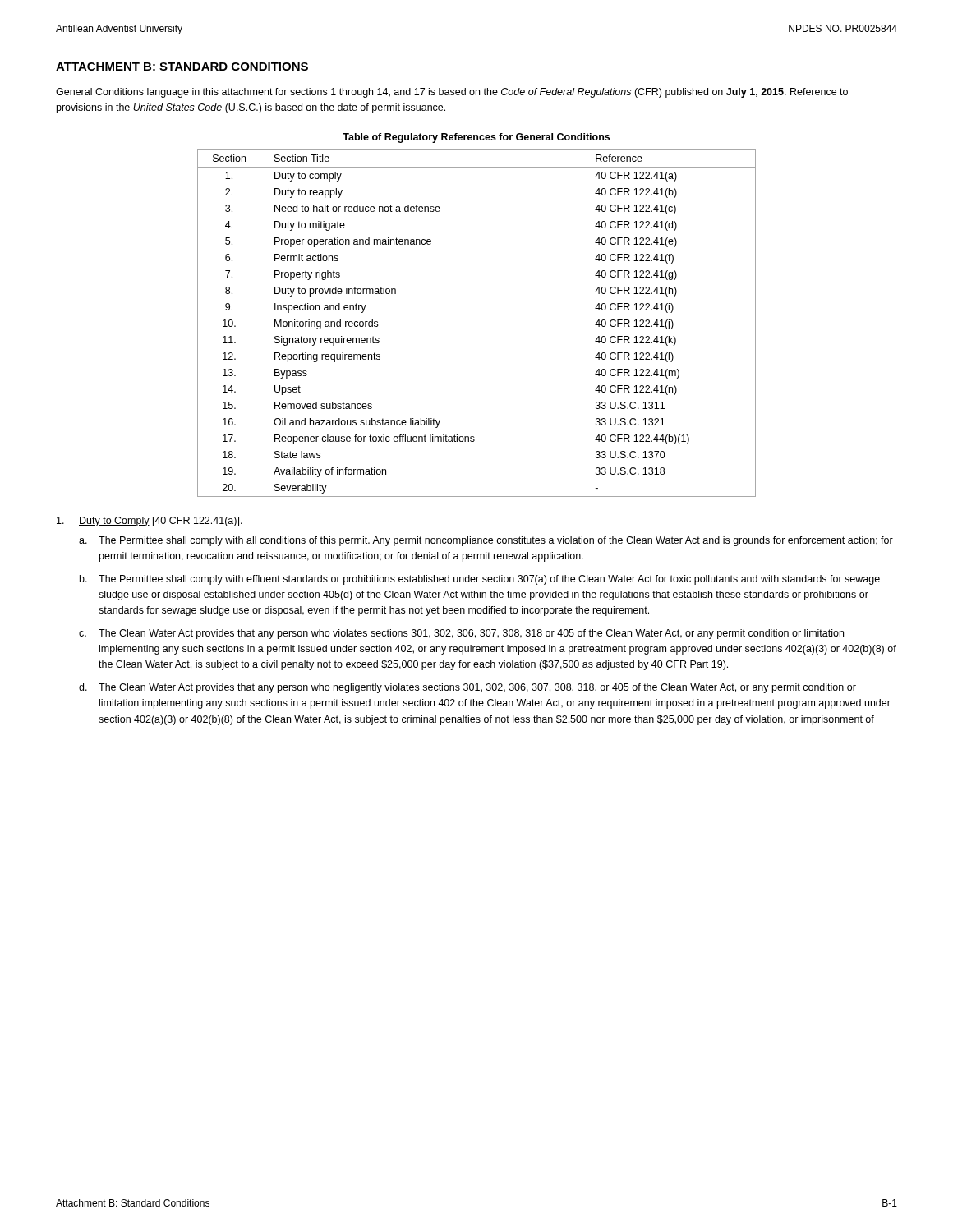Locate the region starting "b. The Permittee shall comply"
Screen dimensions: 1232x953
click(x=488, y=595)
